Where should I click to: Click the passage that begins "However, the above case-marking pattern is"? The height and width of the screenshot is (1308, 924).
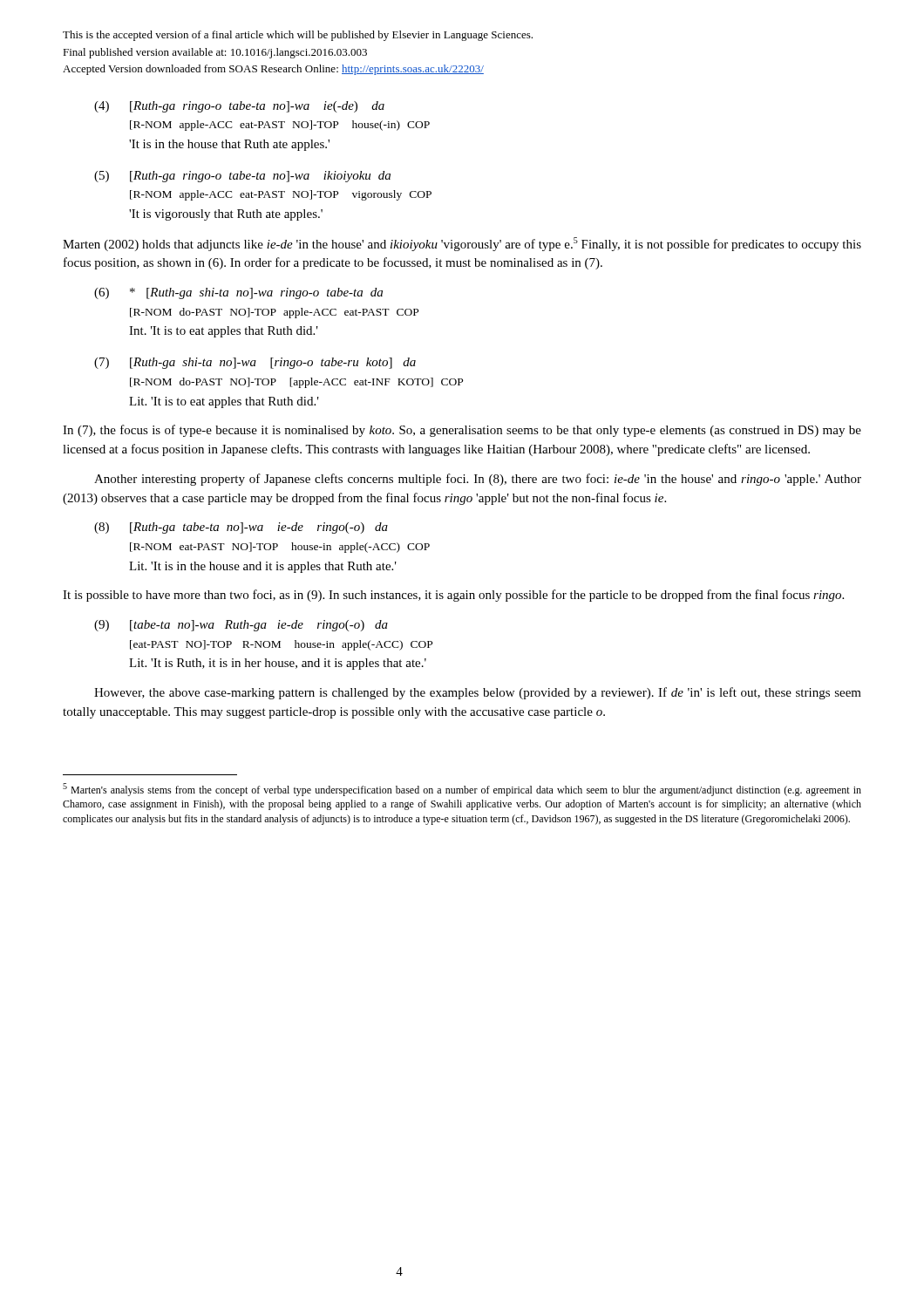pos(462,703)
